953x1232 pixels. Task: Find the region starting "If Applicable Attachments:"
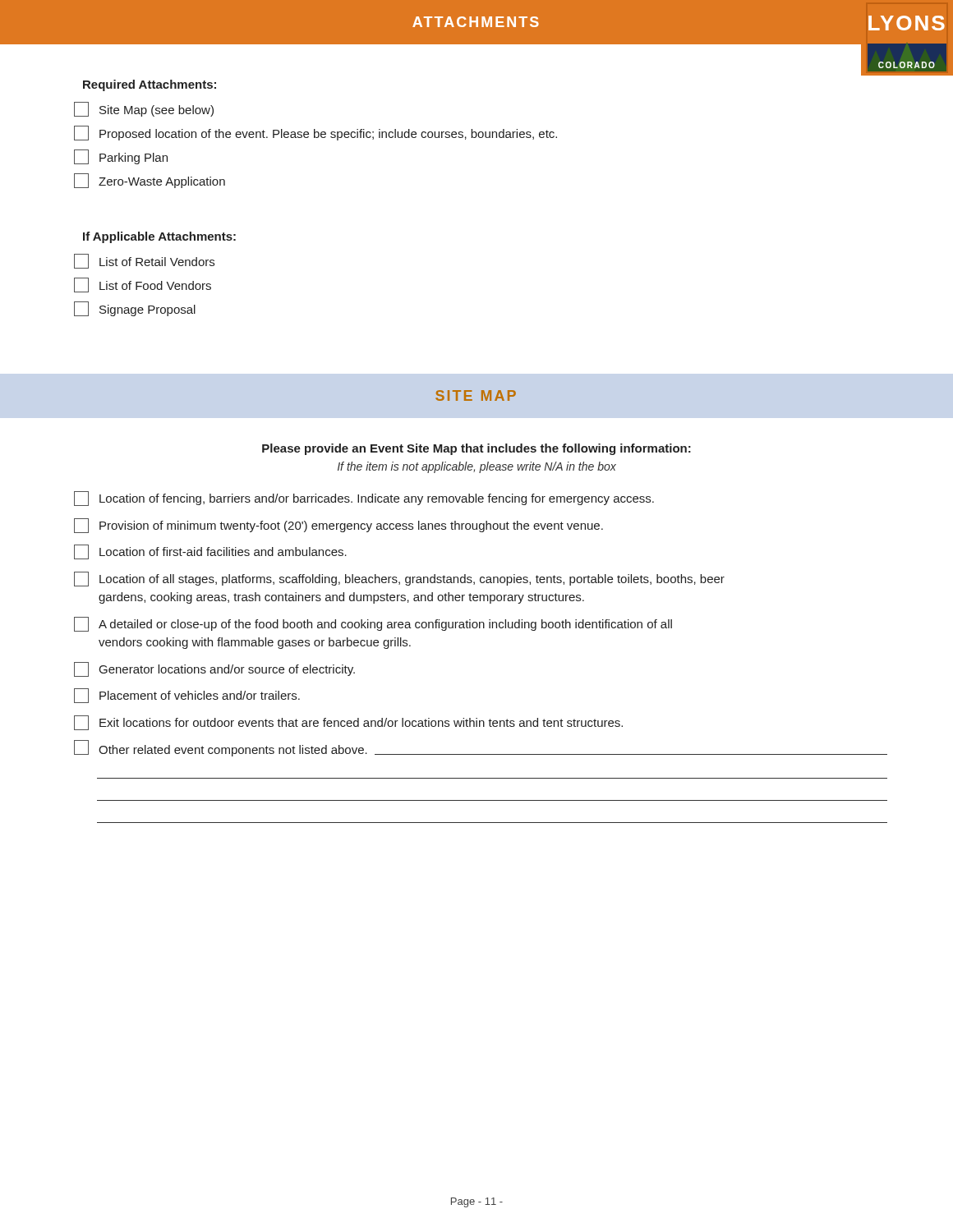[159, 236]
